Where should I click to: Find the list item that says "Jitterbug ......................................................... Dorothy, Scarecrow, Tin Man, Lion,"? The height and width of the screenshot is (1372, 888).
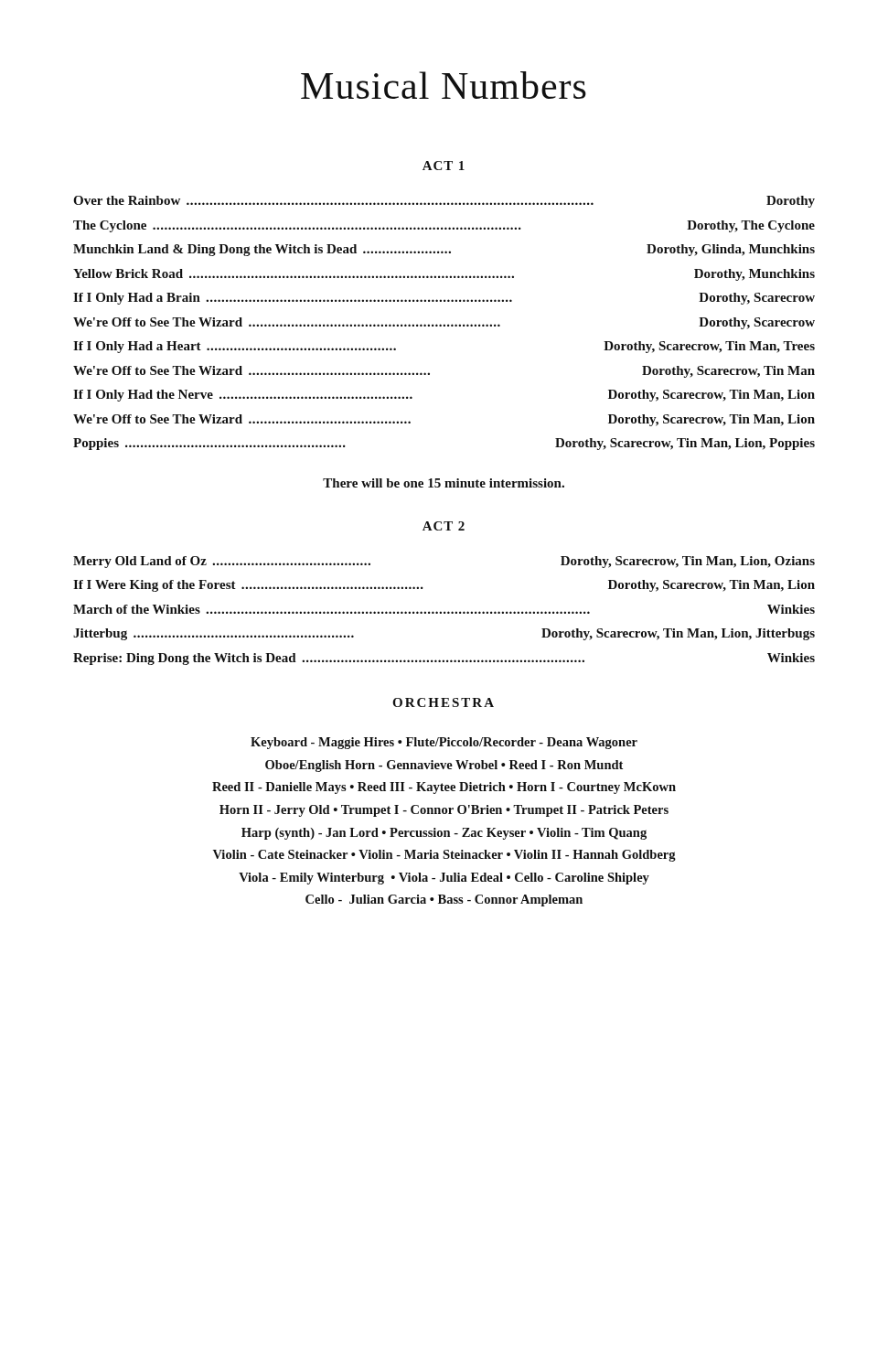click(x=123, y=634)
